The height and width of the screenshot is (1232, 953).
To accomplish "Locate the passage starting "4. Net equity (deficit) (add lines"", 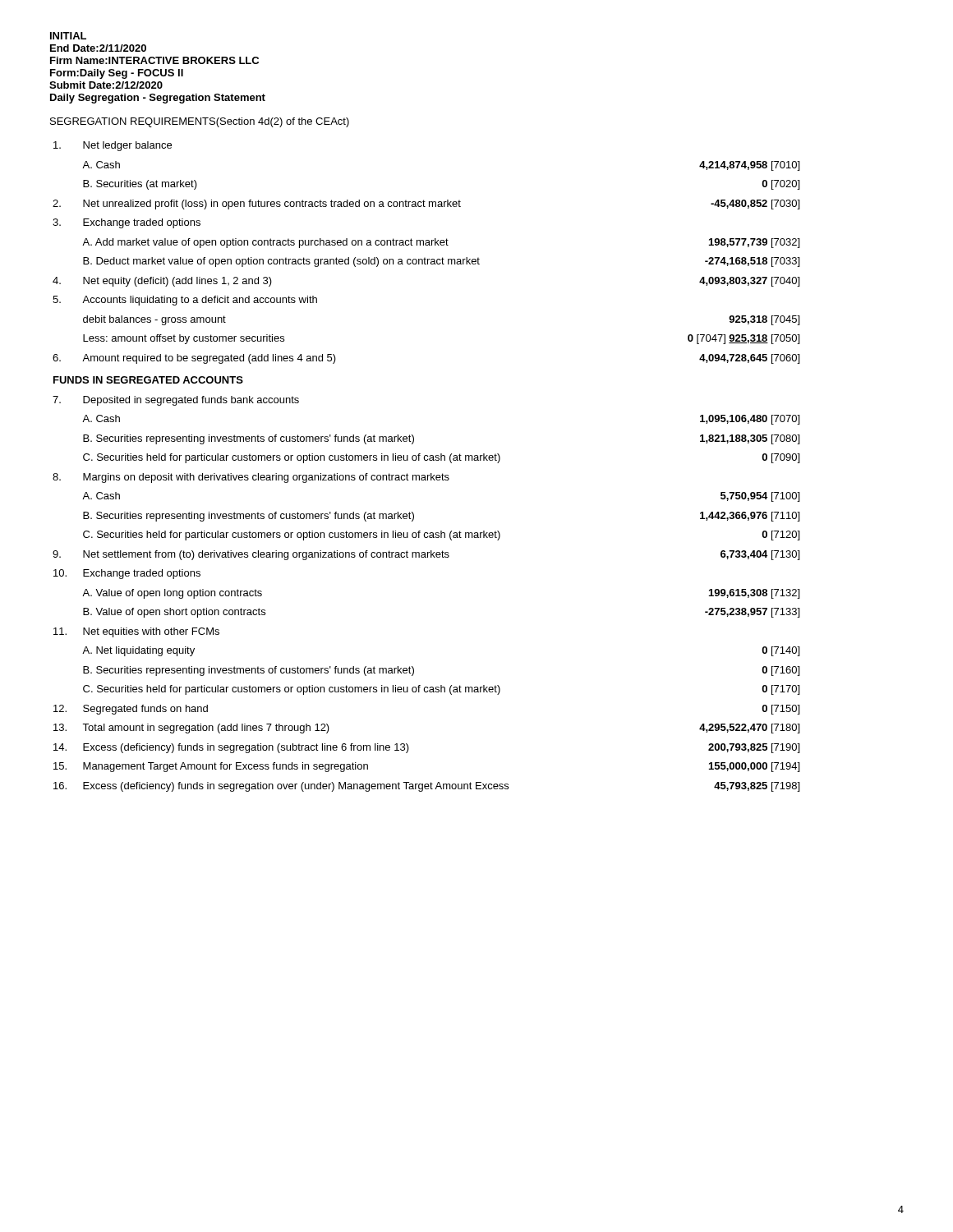I will [173, 281].
